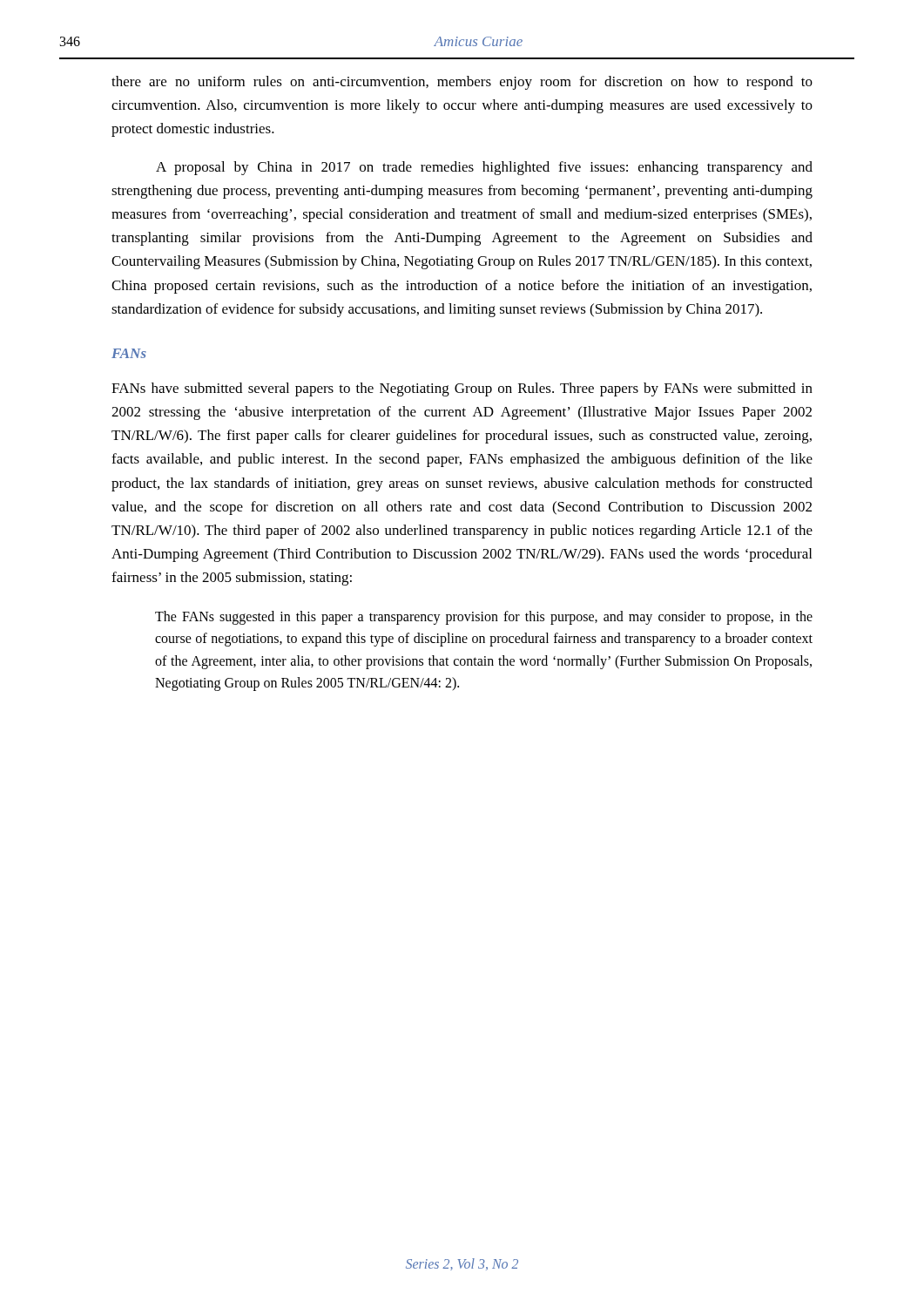Click on the text block starting "there are no uniform rules"
This screenshot has width=924, height=1307.
(x=462, y=105)
